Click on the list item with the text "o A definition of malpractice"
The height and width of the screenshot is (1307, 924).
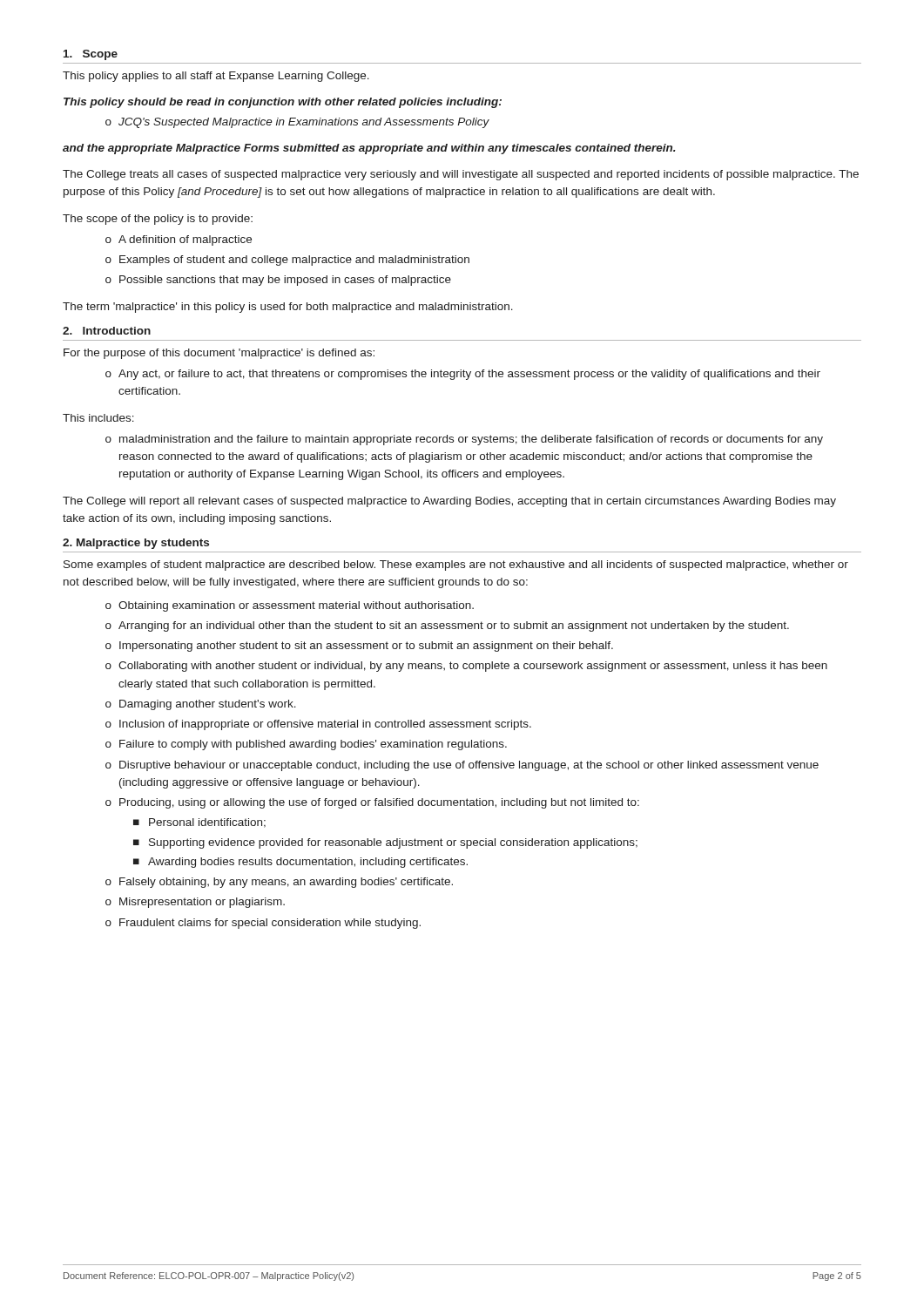(x=179, y=240)
